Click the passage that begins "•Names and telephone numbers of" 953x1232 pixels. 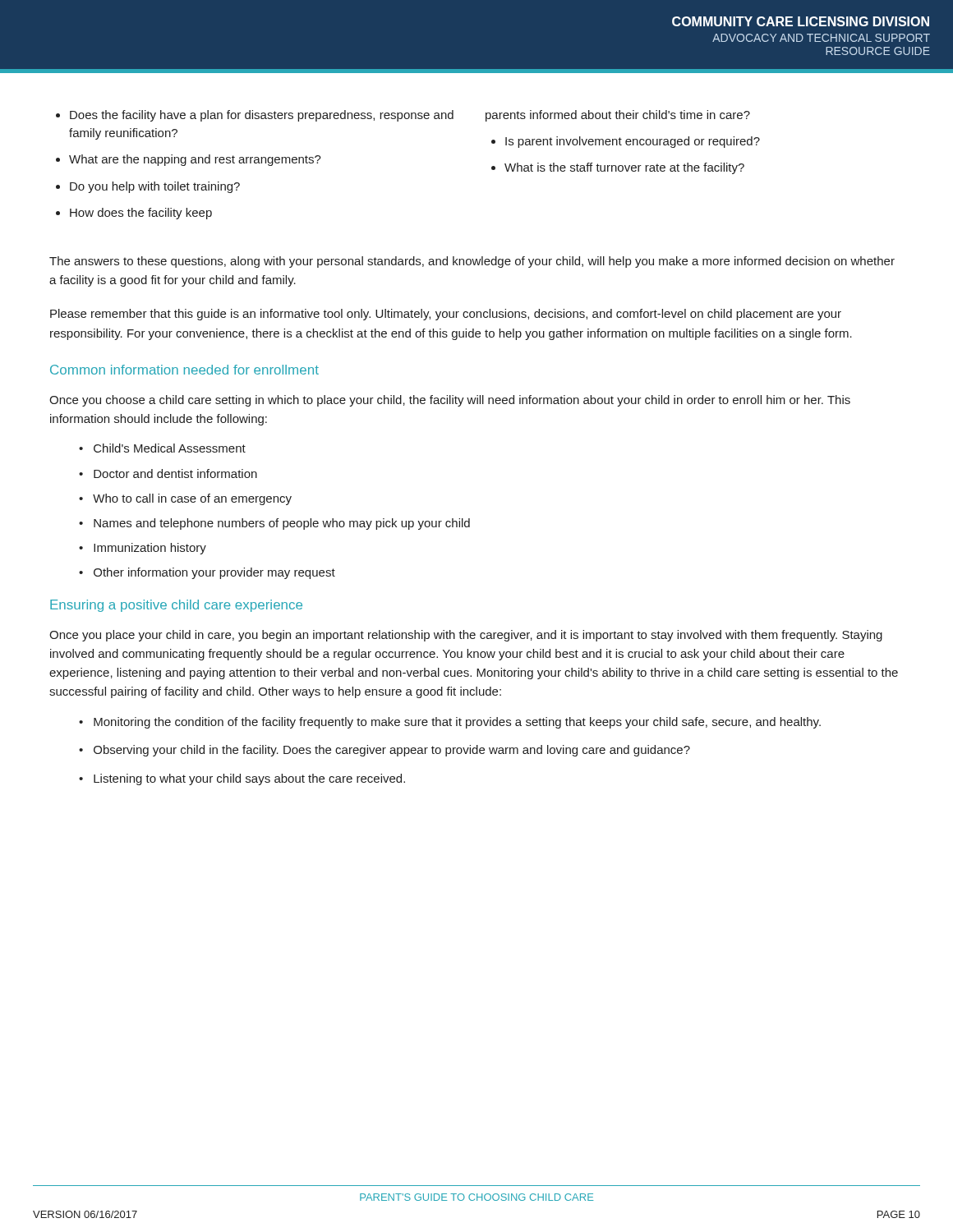coord(275,523)
